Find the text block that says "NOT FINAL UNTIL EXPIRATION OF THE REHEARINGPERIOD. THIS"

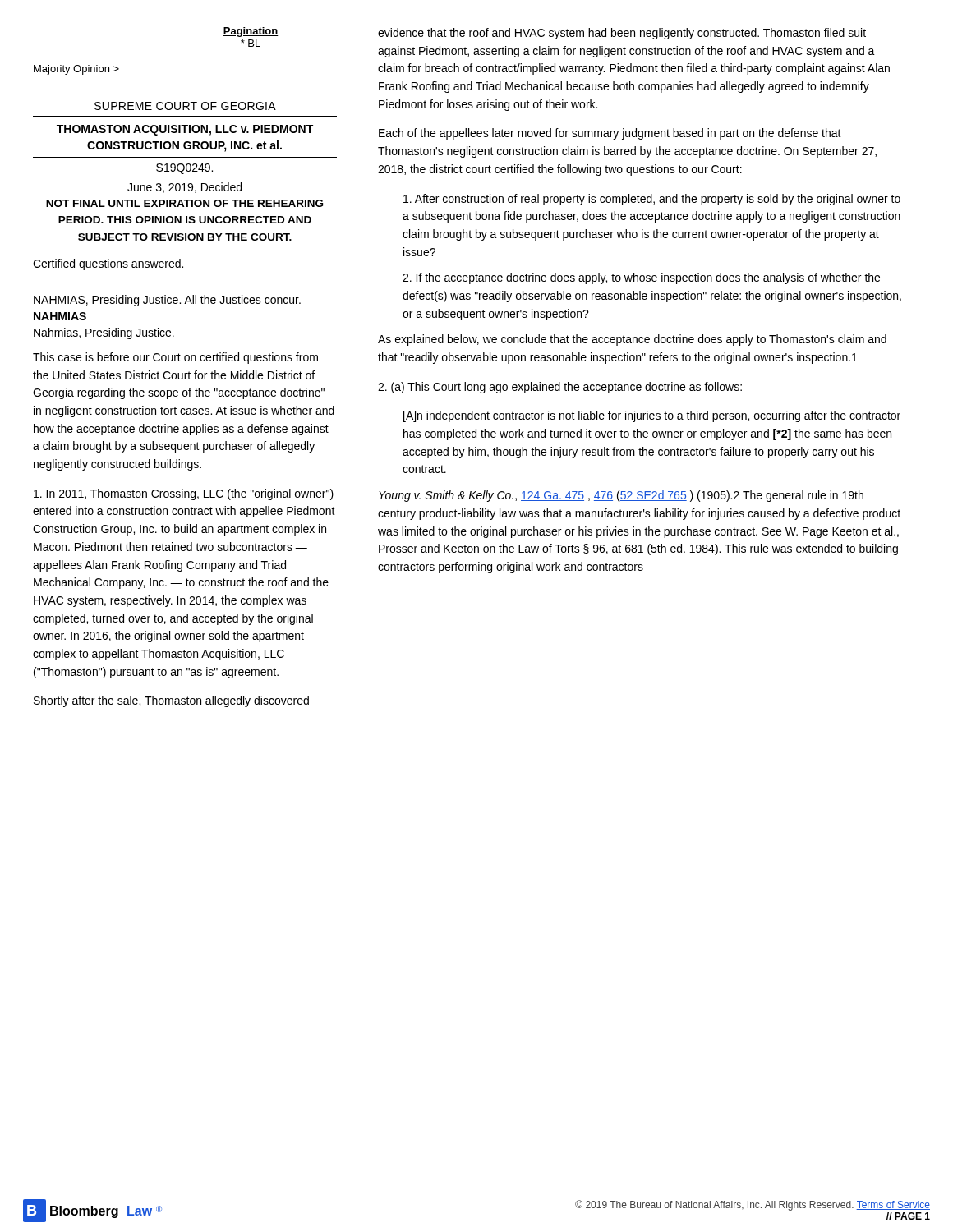185,220
